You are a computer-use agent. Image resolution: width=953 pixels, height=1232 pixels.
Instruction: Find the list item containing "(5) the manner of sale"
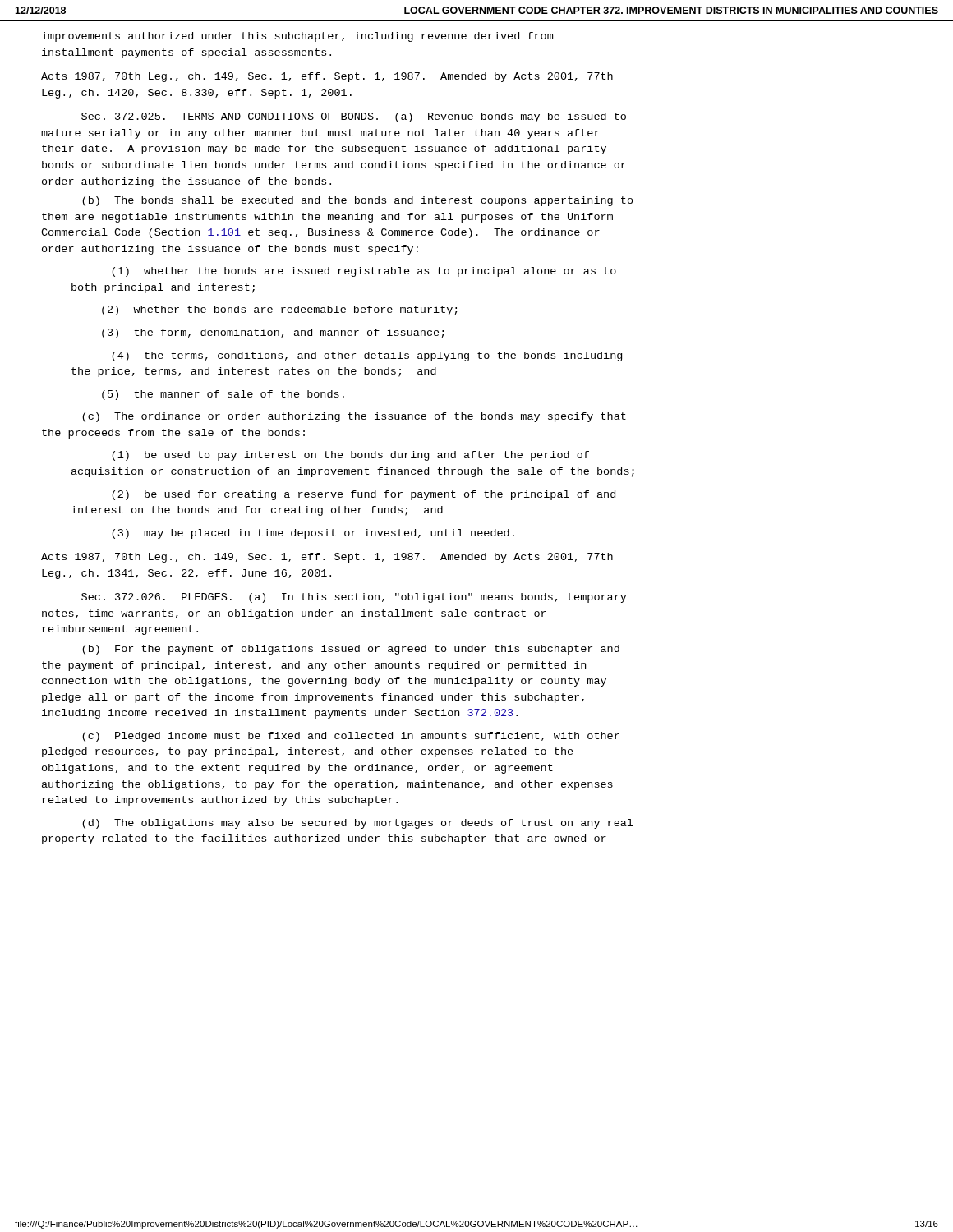pos(223,394)
